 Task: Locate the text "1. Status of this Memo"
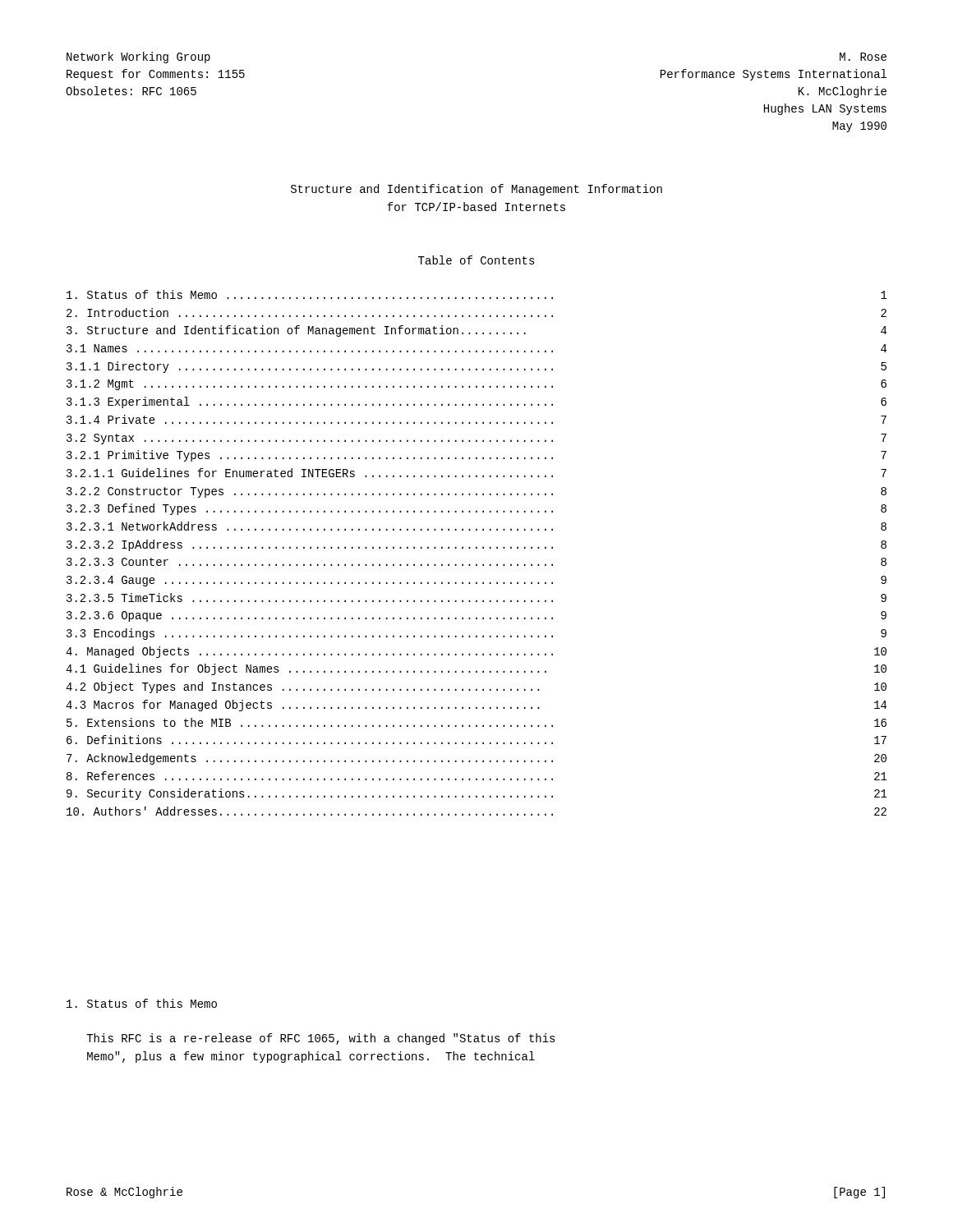tap(142, 1005)
